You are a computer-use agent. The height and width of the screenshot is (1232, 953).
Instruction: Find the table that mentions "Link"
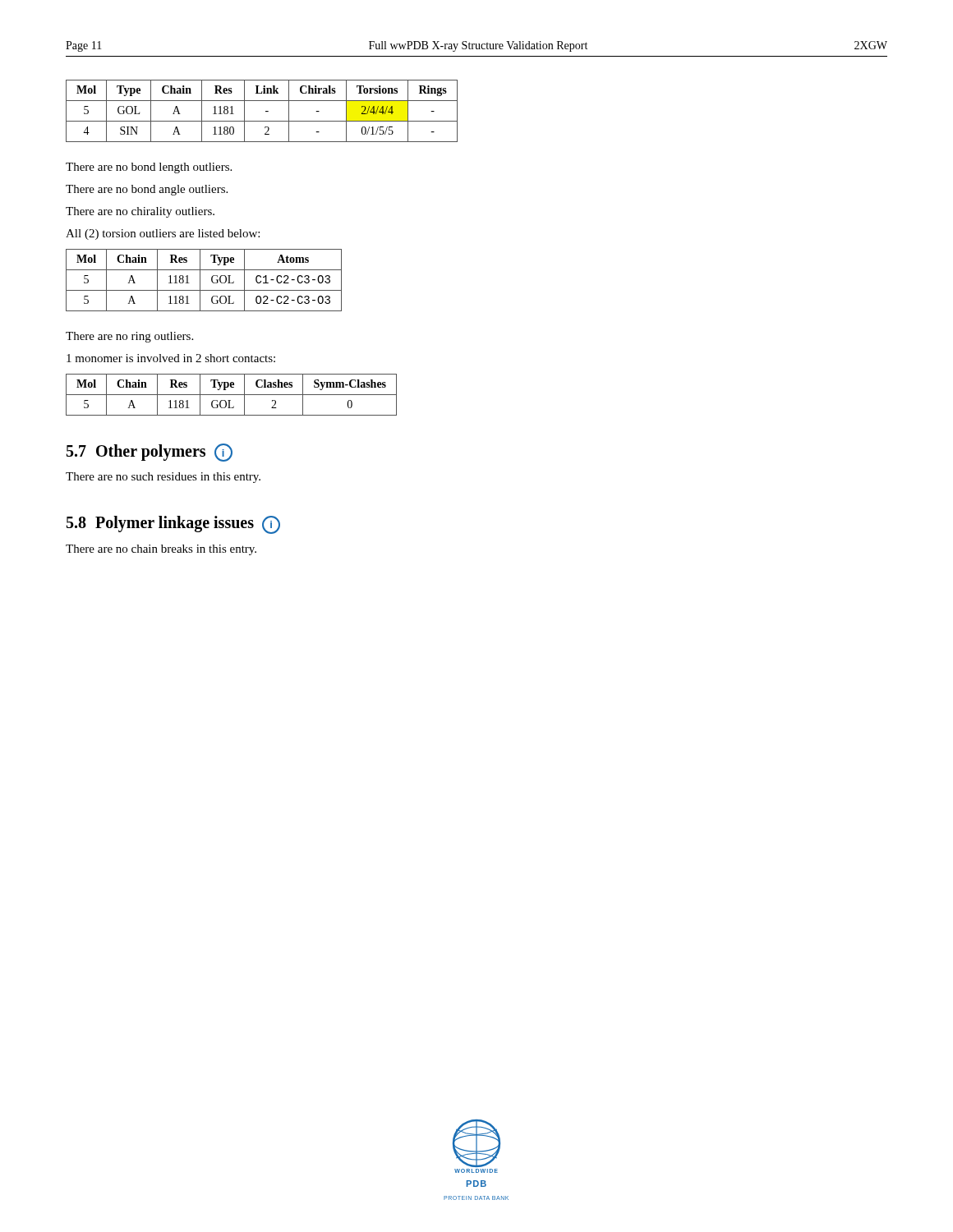[x=476, y=111]
